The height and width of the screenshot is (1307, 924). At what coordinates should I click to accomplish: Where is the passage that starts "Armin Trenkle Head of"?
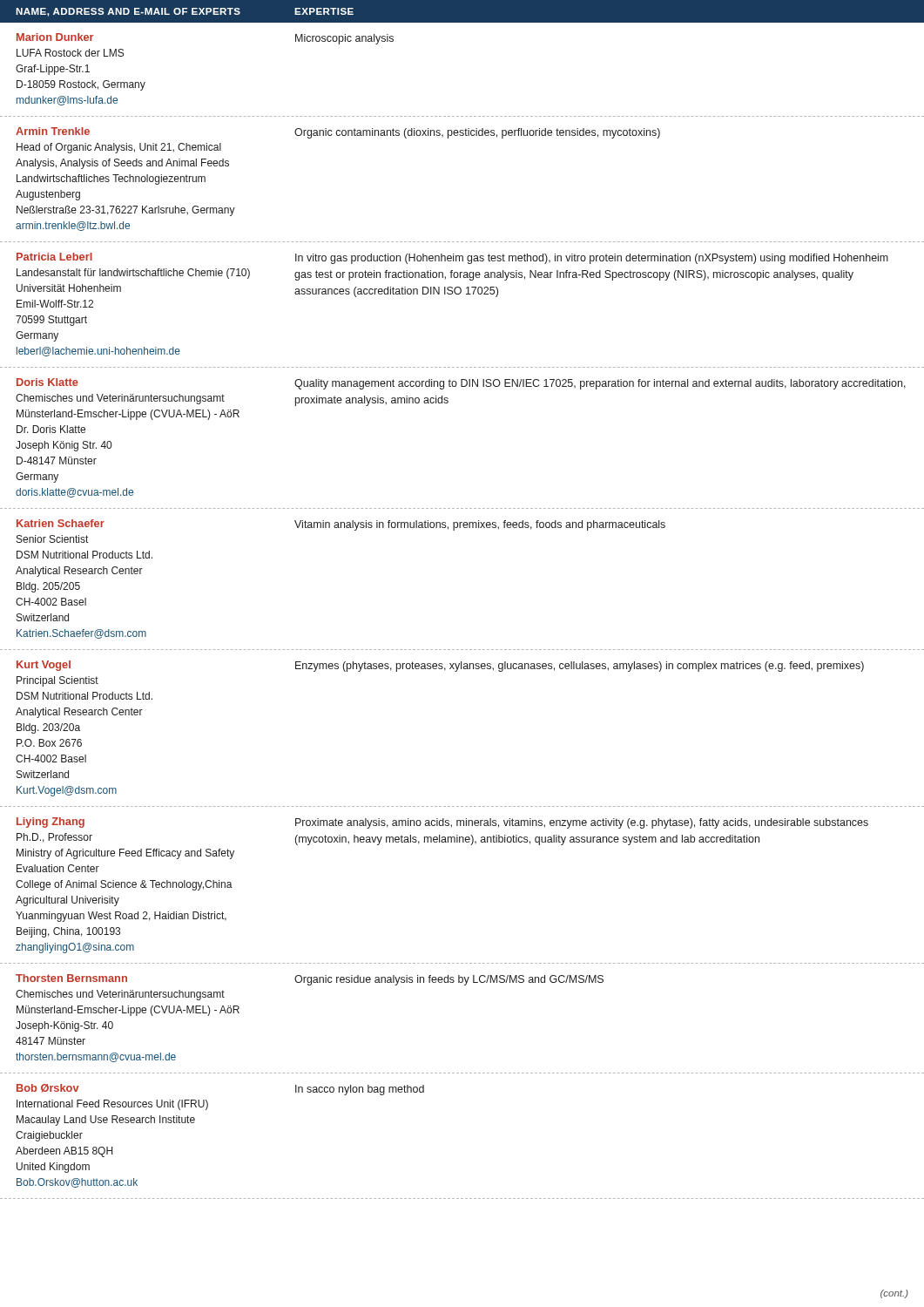[x=338, y=133]
